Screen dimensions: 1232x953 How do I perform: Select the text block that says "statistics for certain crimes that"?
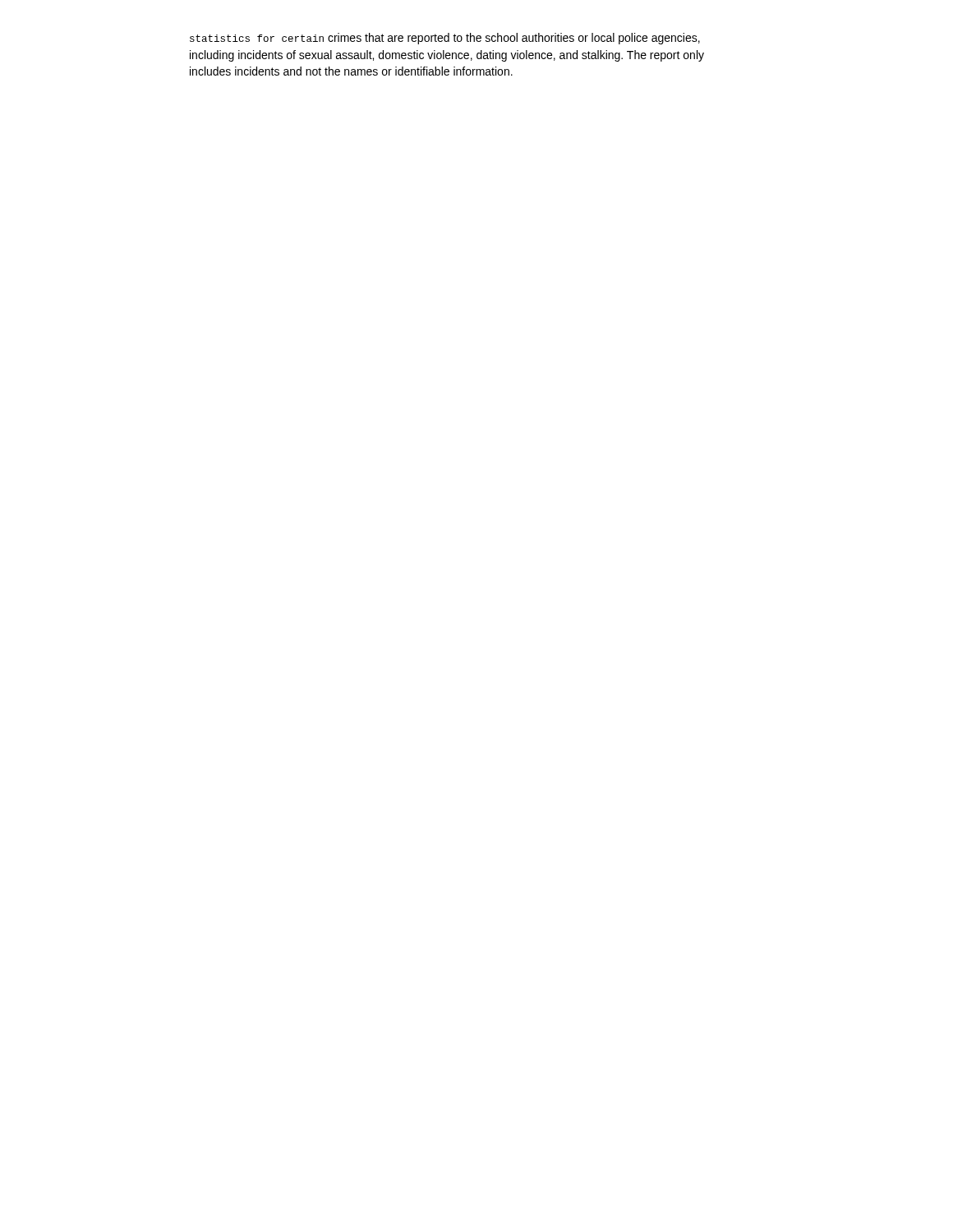(447, 55)
